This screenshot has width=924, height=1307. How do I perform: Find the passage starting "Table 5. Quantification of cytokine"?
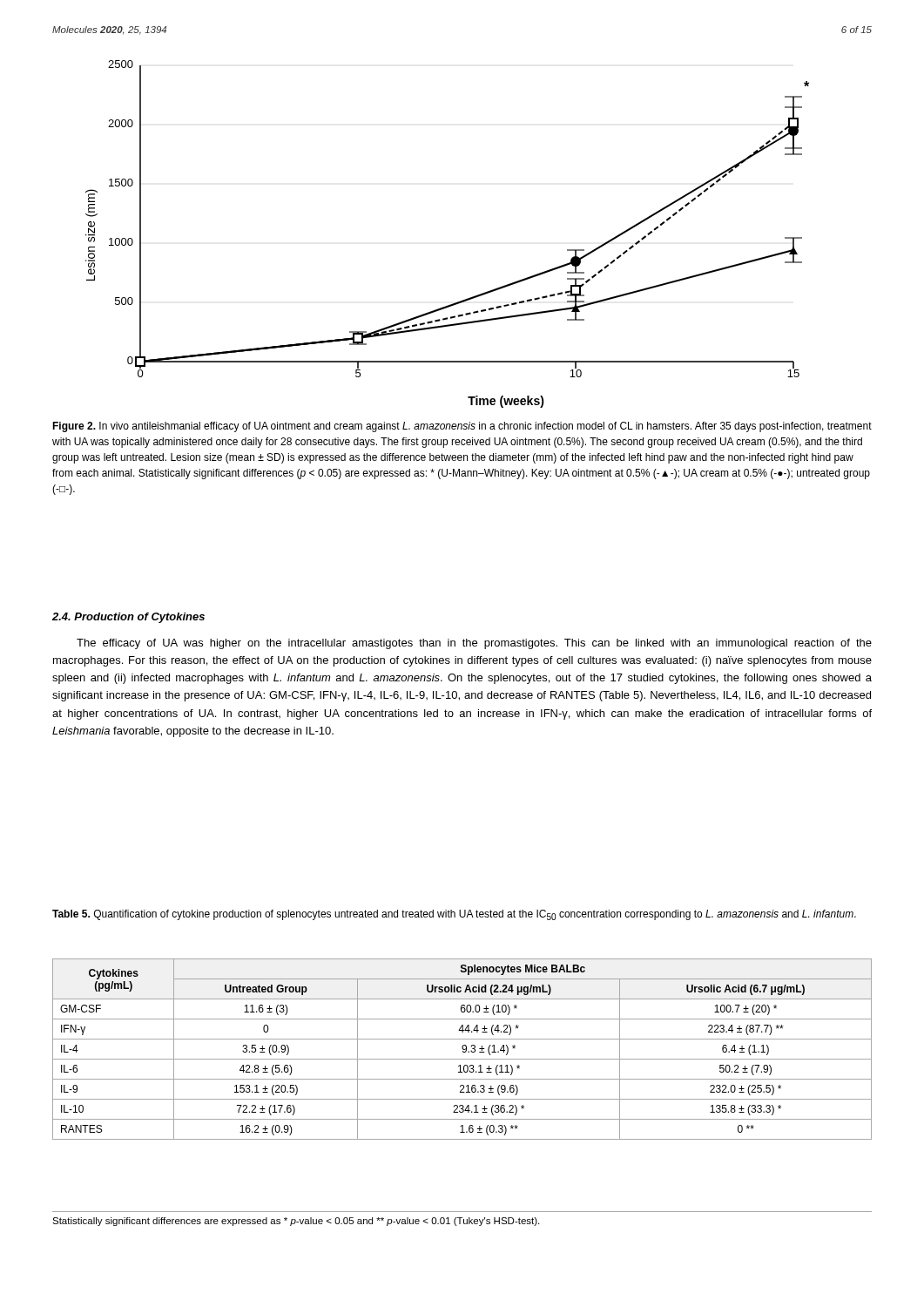coord(454,915)
